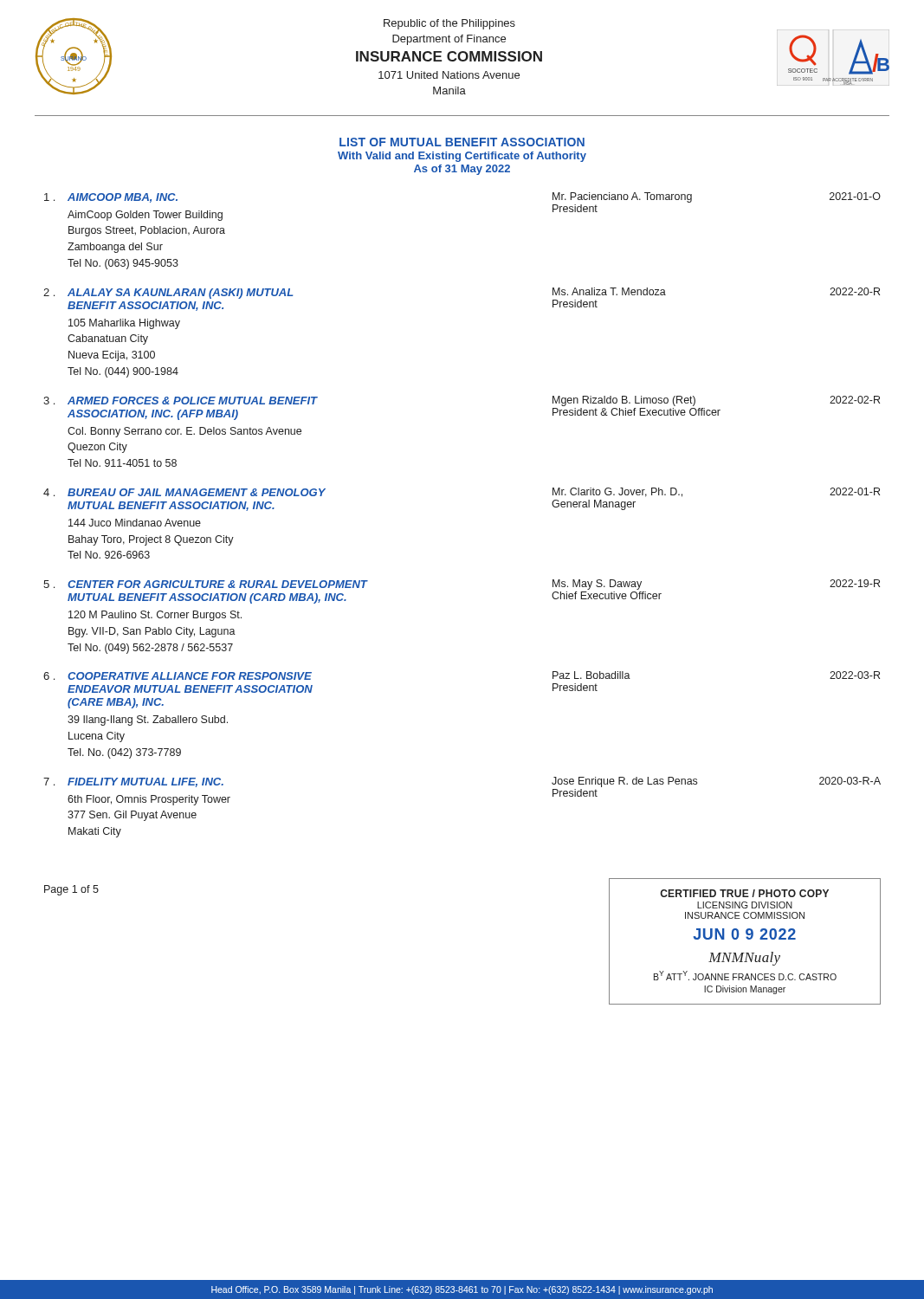Find the block starting "LIST OF MUTUAL BENEFIT ASSOCIATION With"
924x1299 pixels.
(x=462, y=155)
